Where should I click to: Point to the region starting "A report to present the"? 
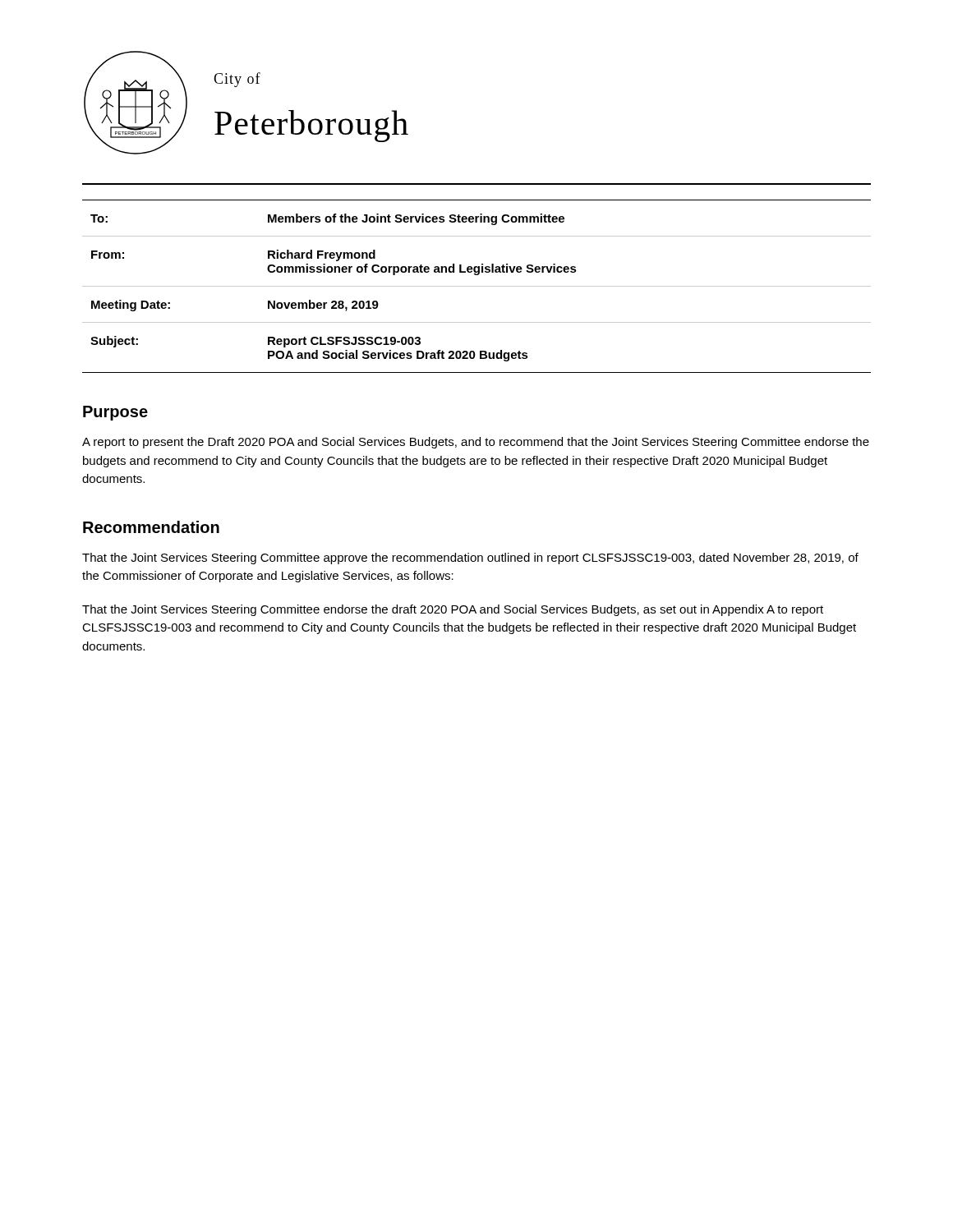pos(476,460)
